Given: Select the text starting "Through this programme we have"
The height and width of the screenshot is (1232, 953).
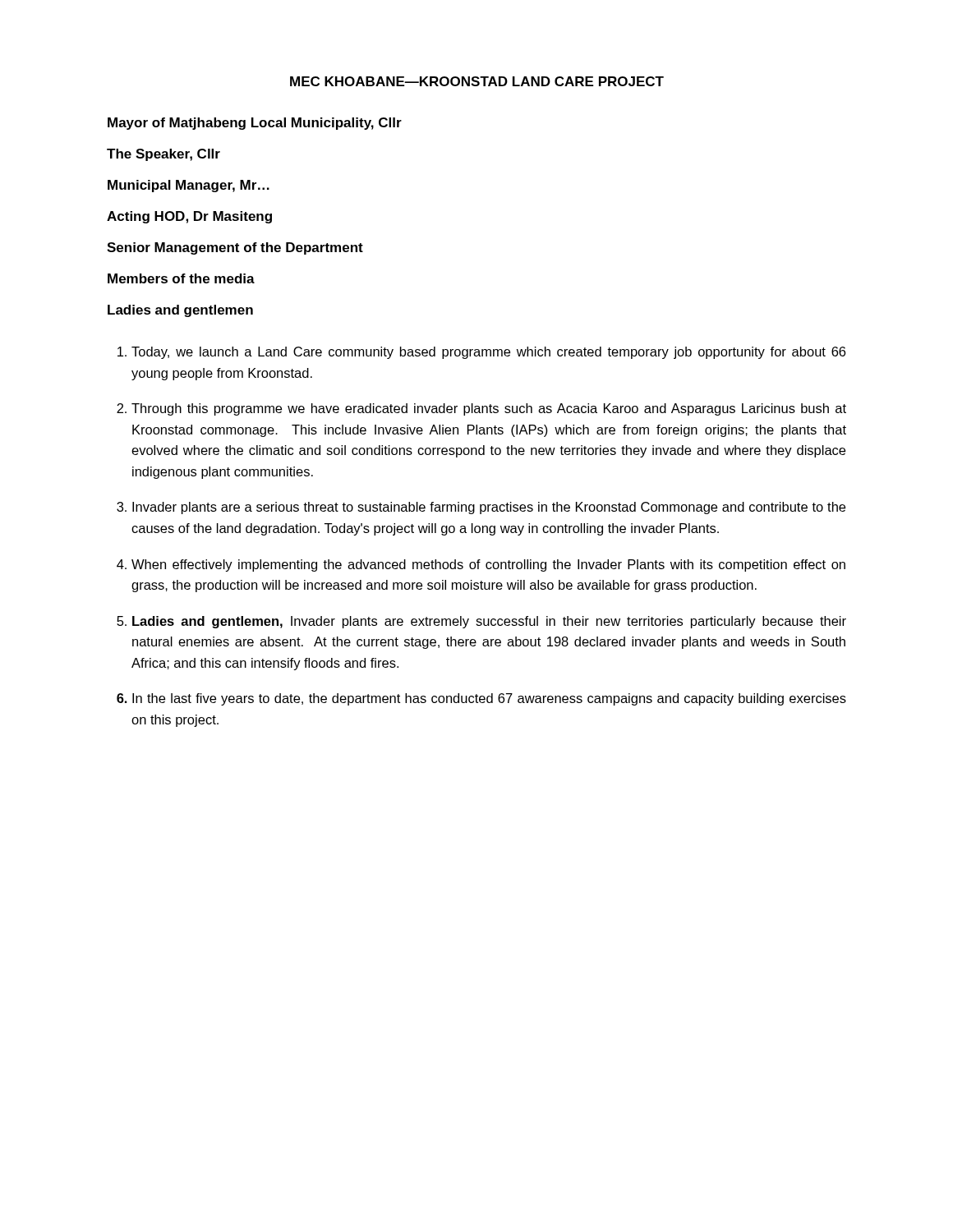Looking at the screenshot, I should tap(489, 440).
